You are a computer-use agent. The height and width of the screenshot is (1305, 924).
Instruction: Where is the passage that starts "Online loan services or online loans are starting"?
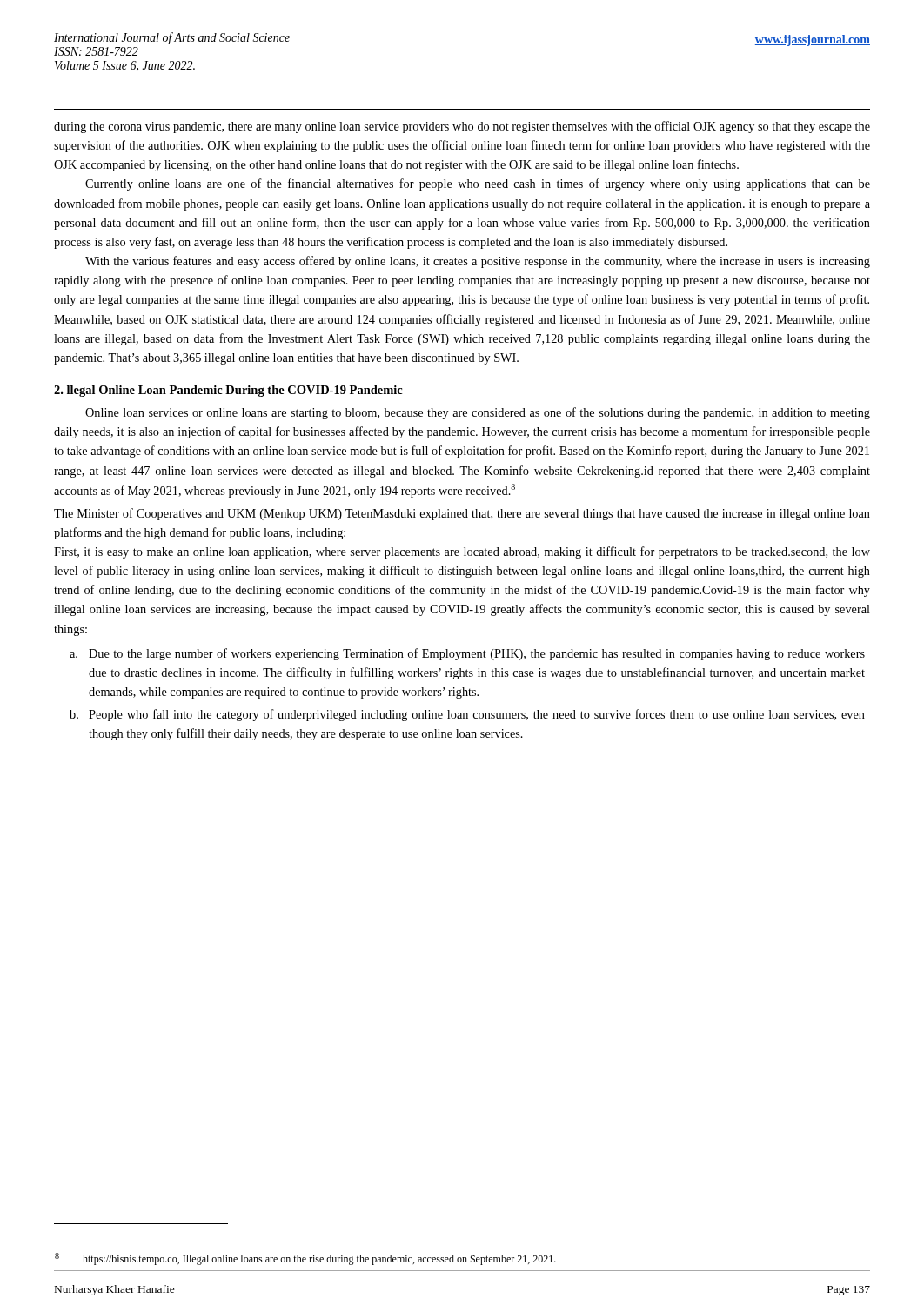tap(462, 451)
